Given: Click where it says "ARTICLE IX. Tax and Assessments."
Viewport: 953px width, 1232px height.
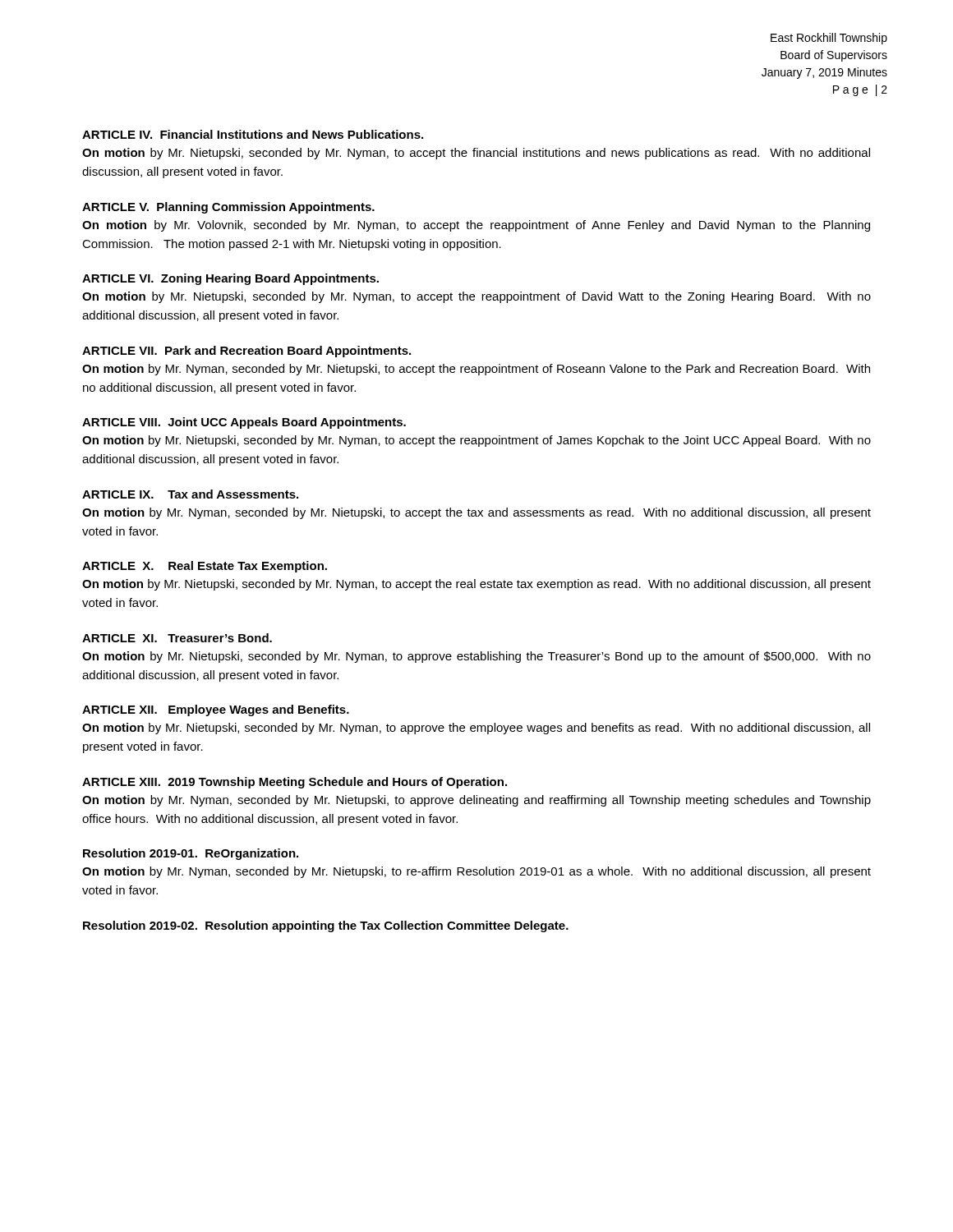Looking at the screenshot, I should pos(191,494).
